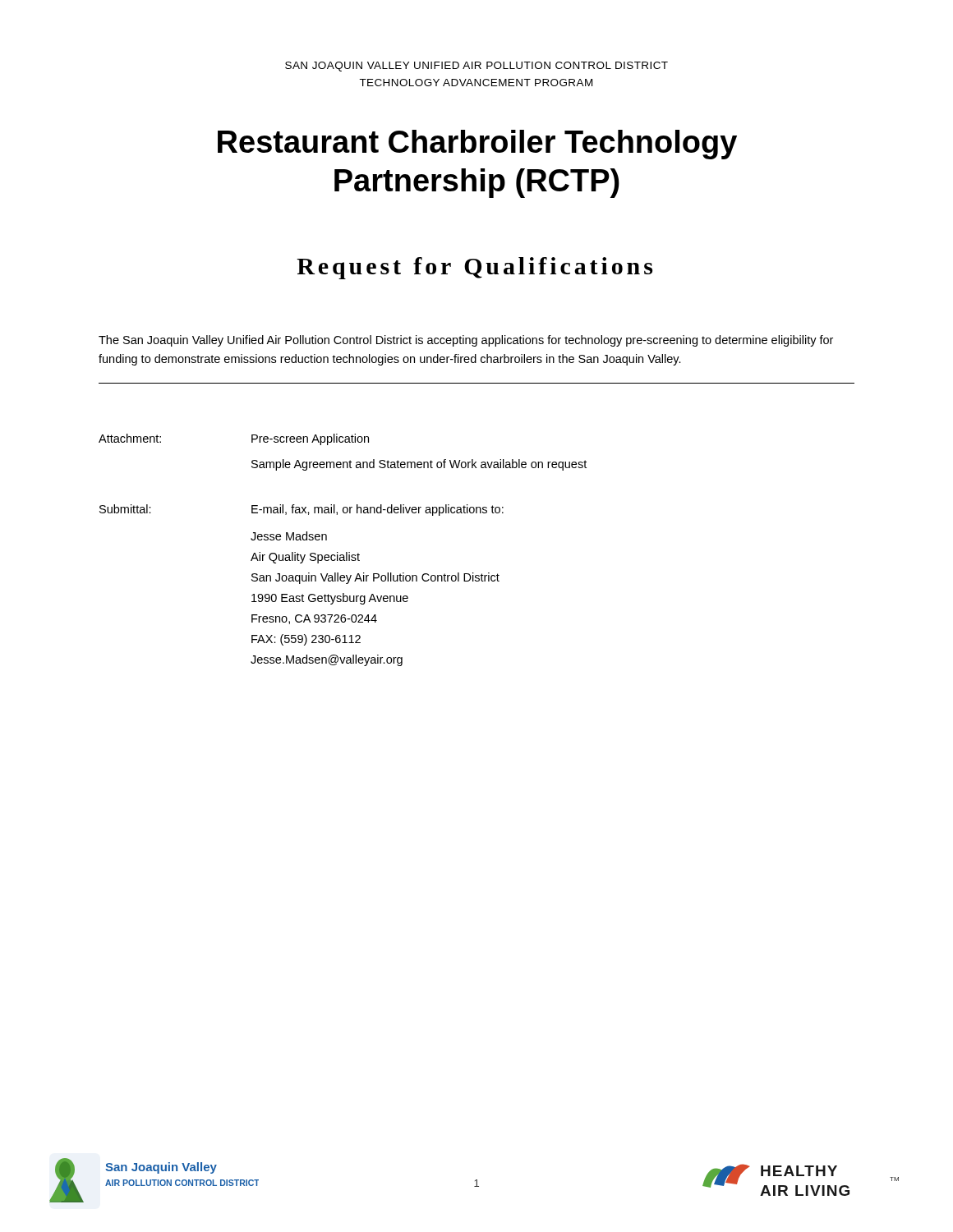Screen dimensions: 1232x953
Task: Find a section header
Action: click(476, 266)
